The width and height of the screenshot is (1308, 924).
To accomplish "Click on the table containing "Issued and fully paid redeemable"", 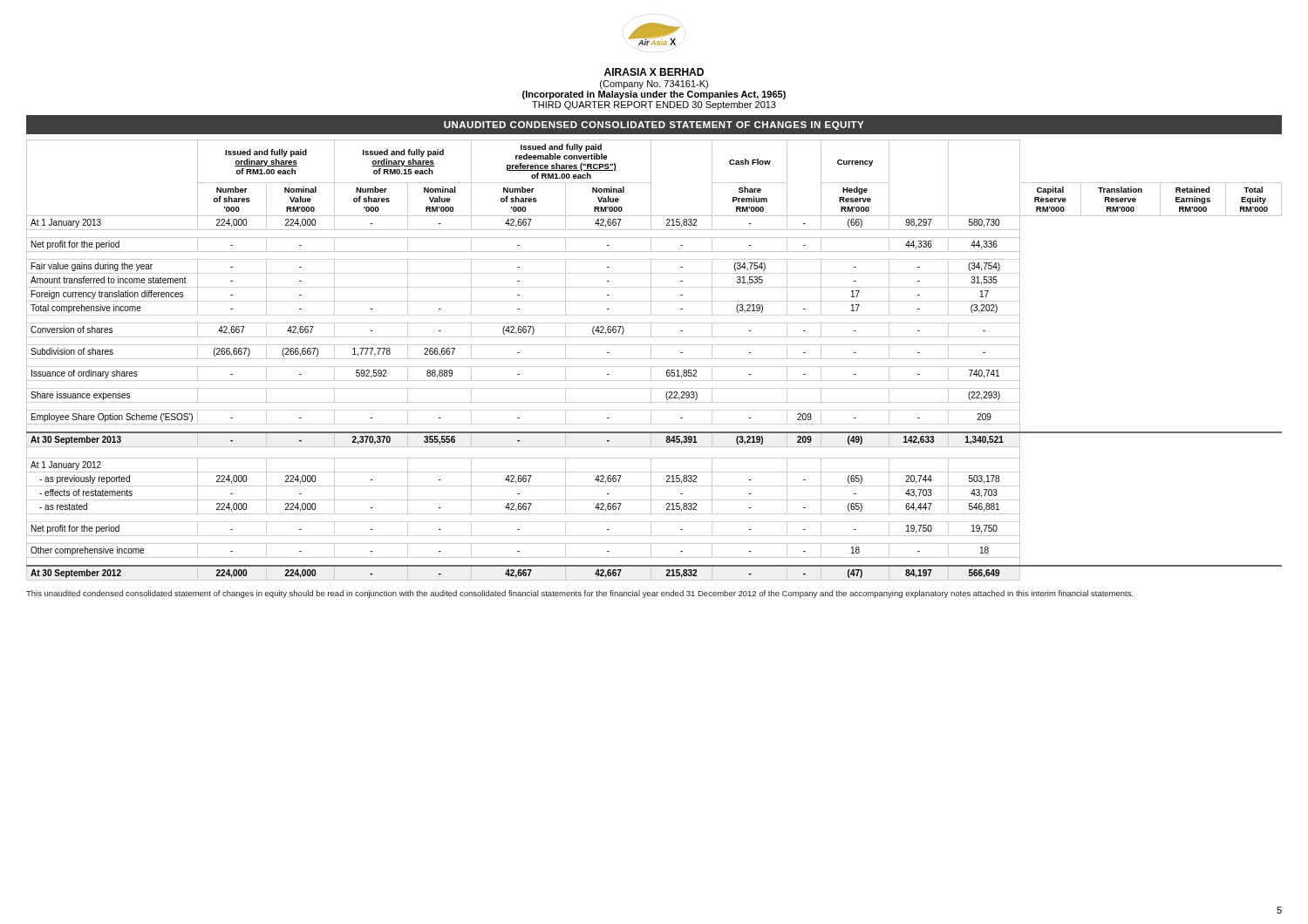I will [654, 360].
